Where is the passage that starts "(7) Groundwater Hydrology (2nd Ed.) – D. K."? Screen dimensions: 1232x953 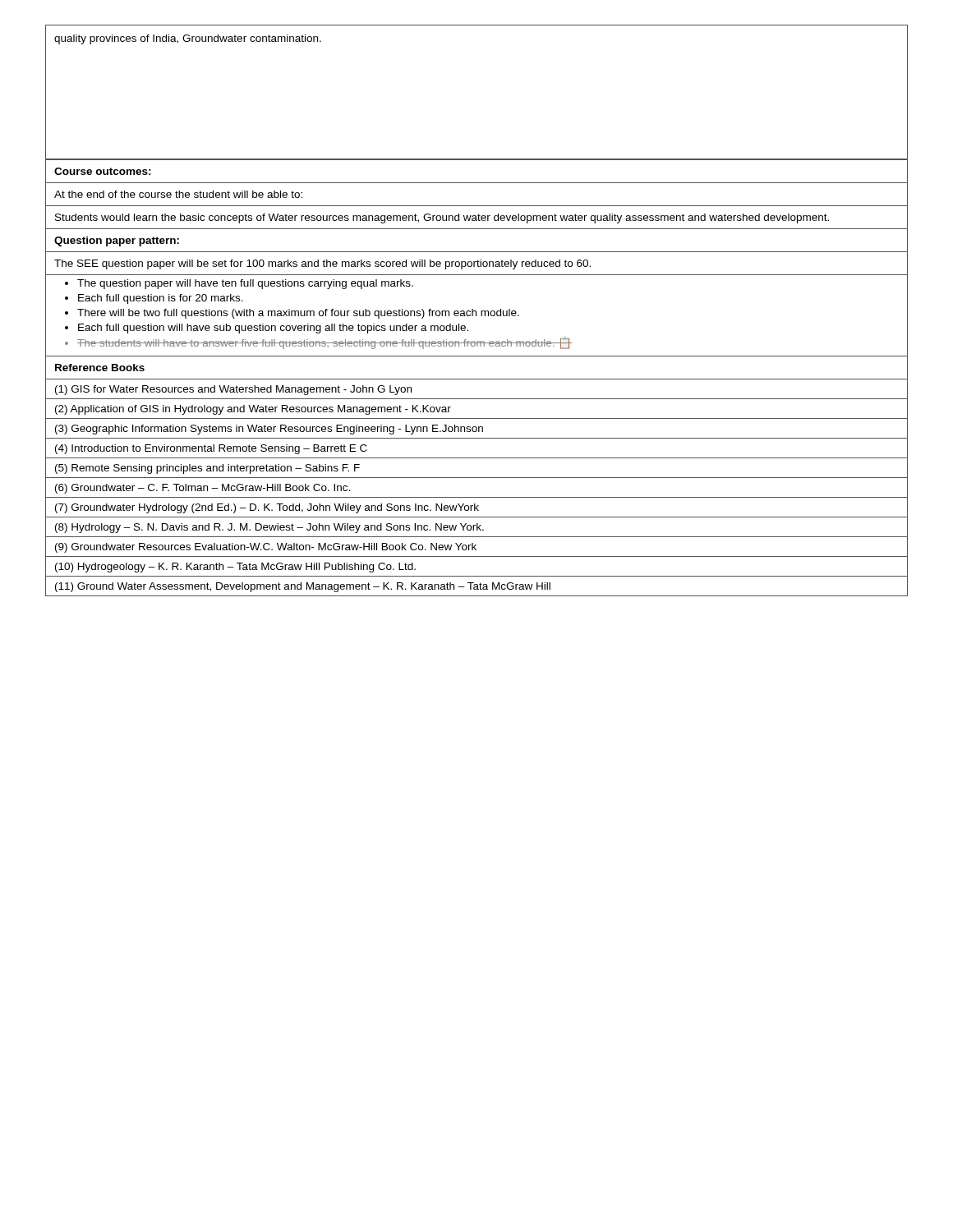point(267,507)
